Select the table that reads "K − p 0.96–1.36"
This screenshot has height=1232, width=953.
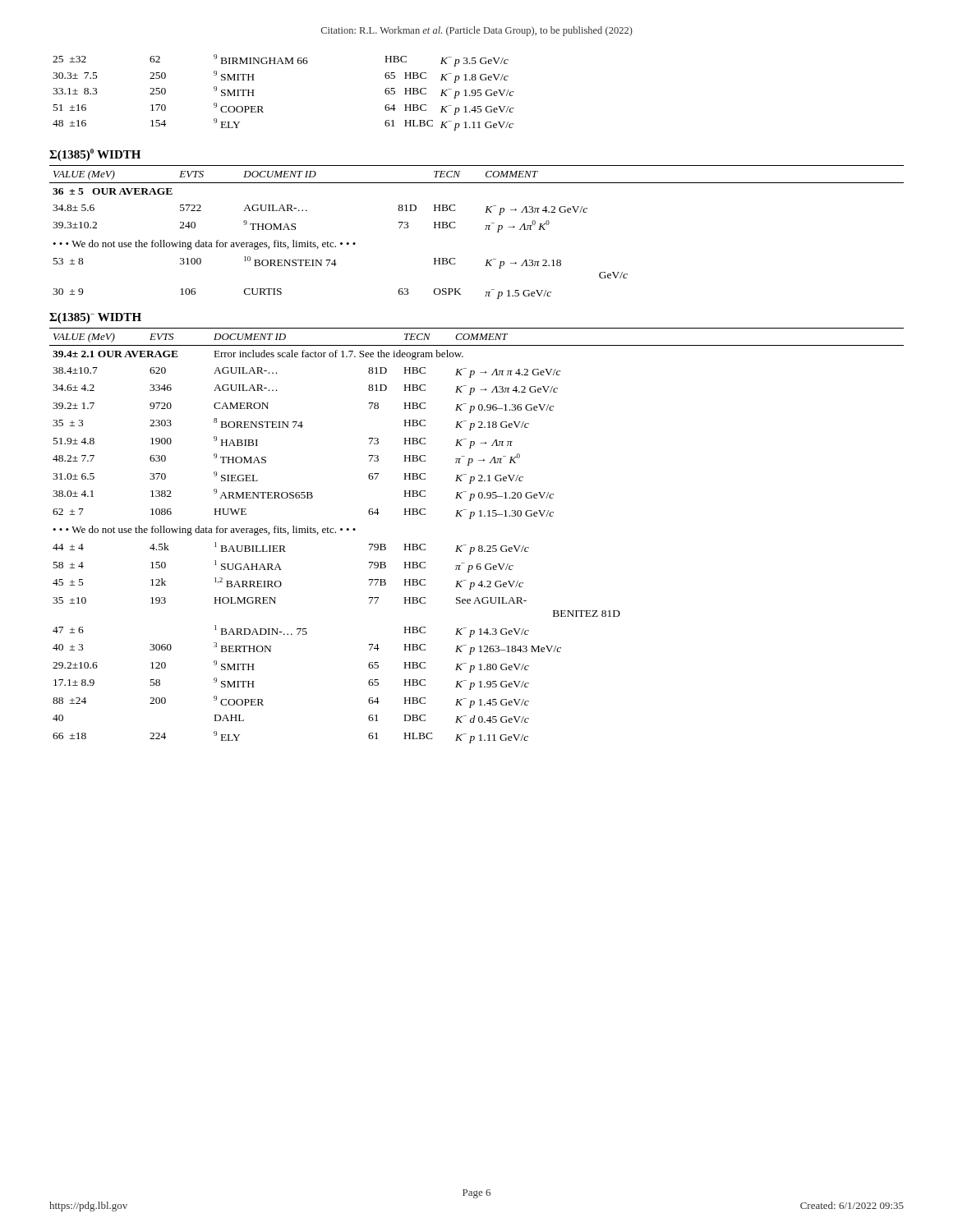click(476, 536)
